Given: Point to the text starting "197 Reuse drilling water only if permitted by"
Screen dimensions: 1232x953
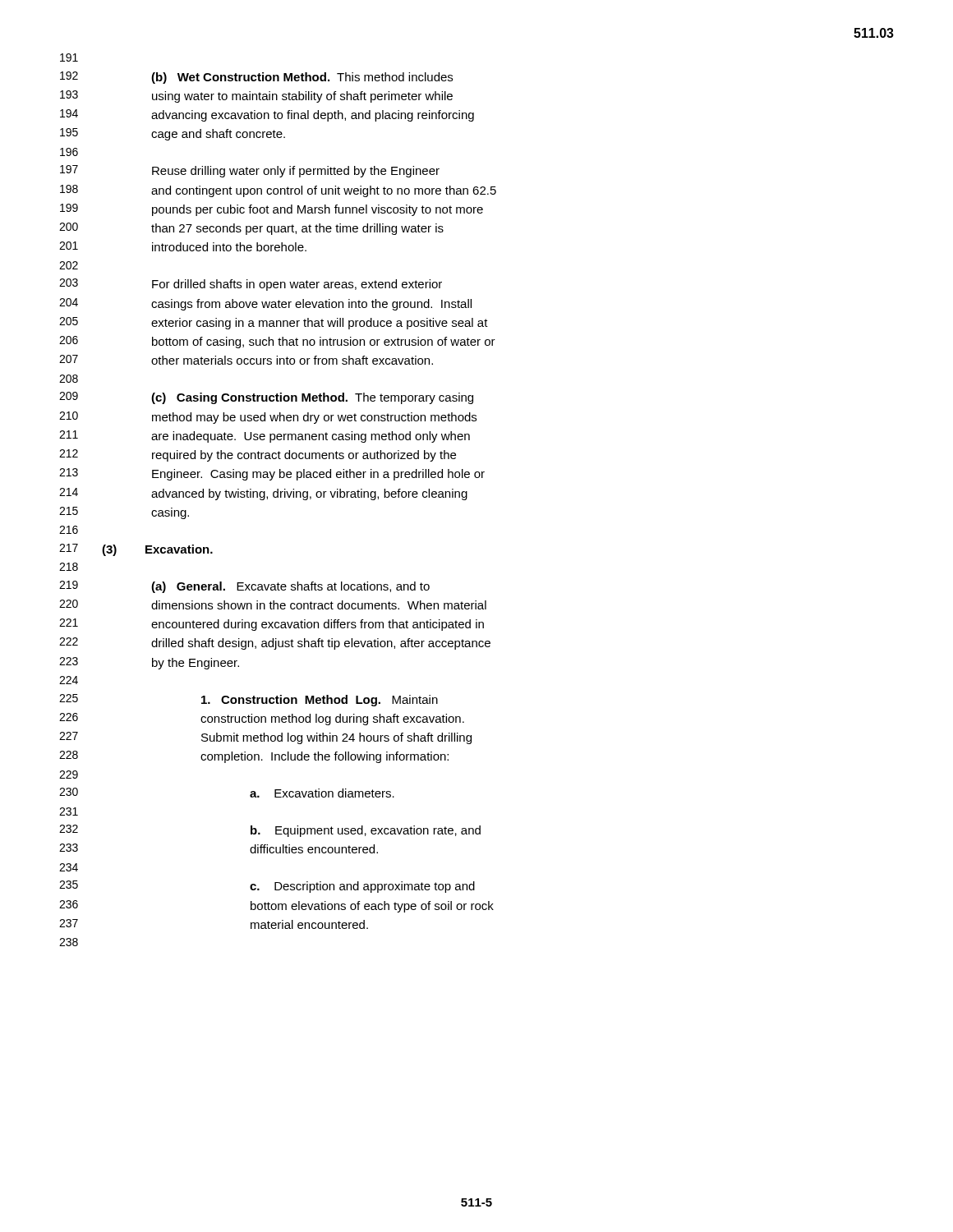Looking at the screenshot, I should [x=476, y=209].
